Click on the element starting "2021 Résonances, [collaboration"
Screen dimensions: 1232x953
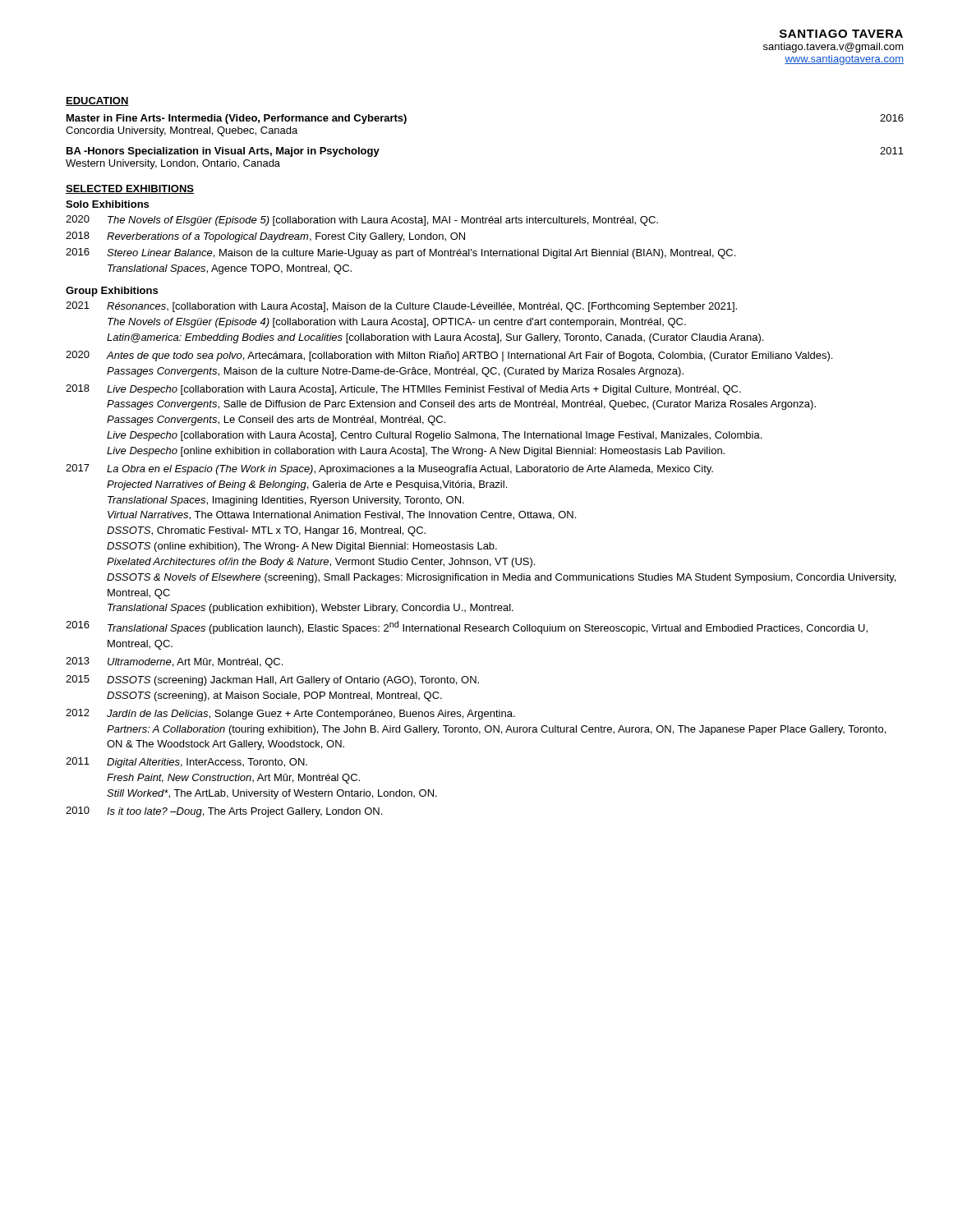tap(485, 322)
